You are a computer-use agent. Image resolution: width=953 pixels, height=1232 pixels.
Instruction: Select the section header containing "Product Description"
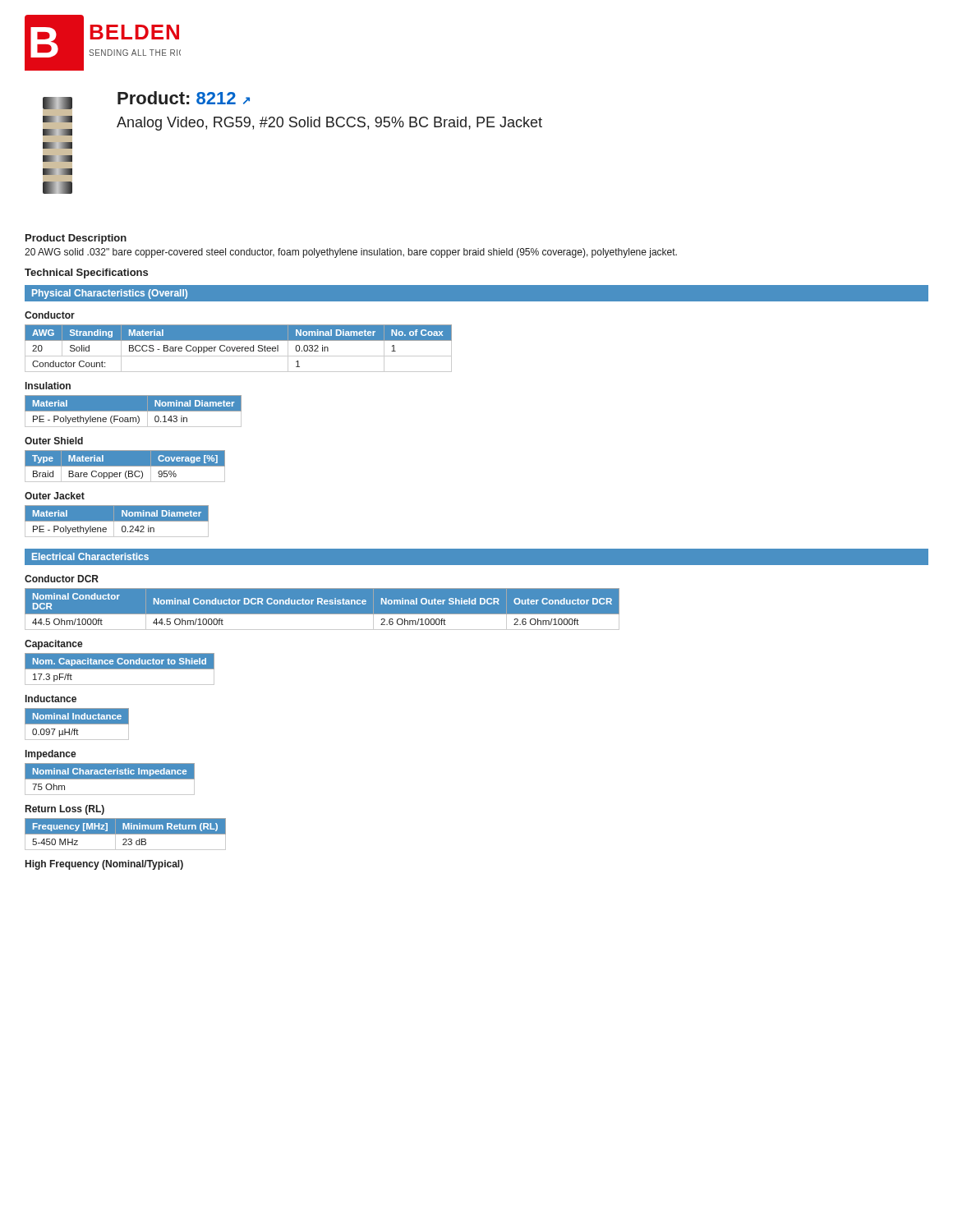[x=76, y=238]
